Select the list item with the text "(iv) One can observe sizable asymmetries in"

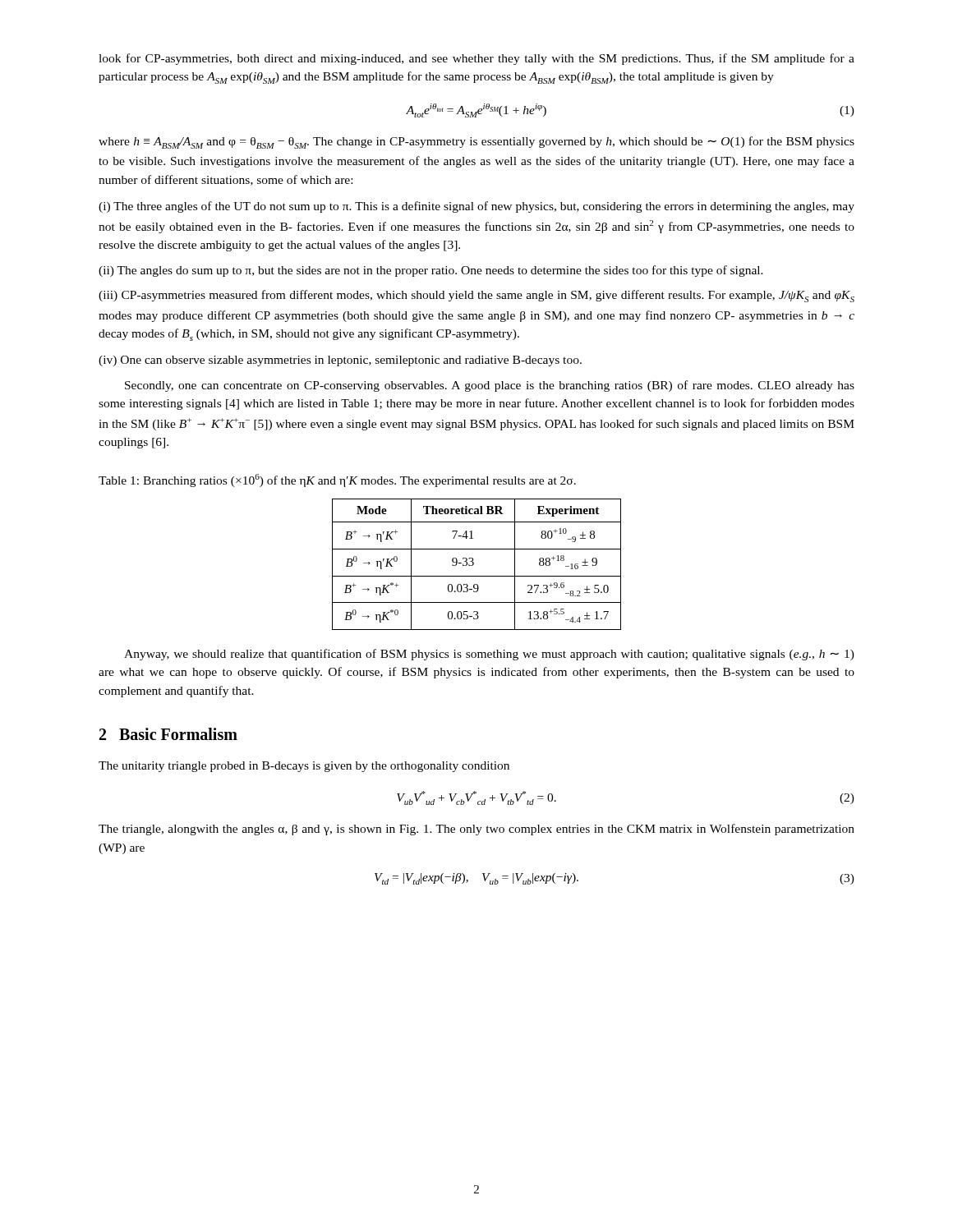tap(476, 360)
